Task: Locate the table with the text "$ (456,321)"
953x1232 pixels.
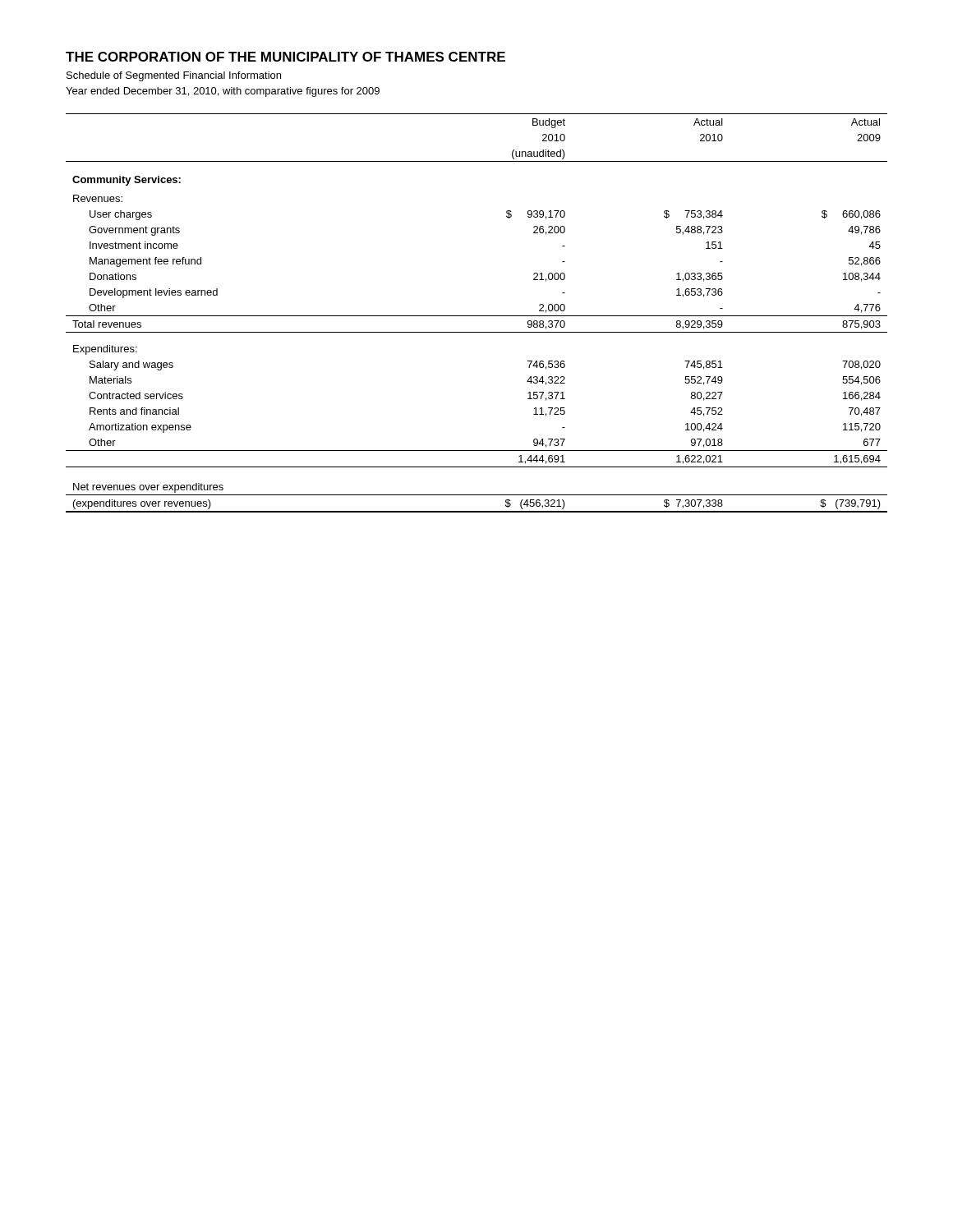Action: click(476, 313)
